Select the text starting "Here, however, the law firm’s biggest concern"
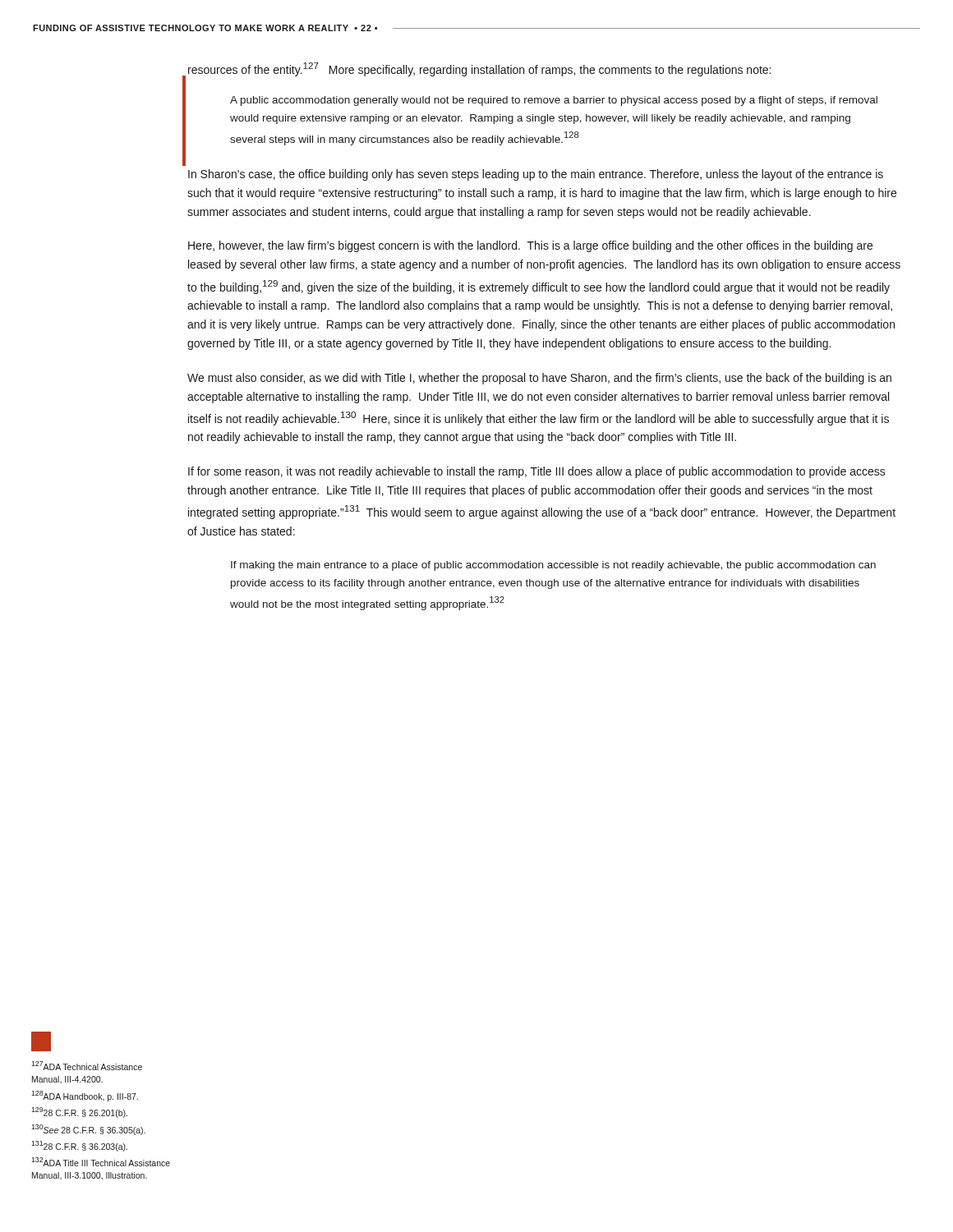 click(544, 295)
